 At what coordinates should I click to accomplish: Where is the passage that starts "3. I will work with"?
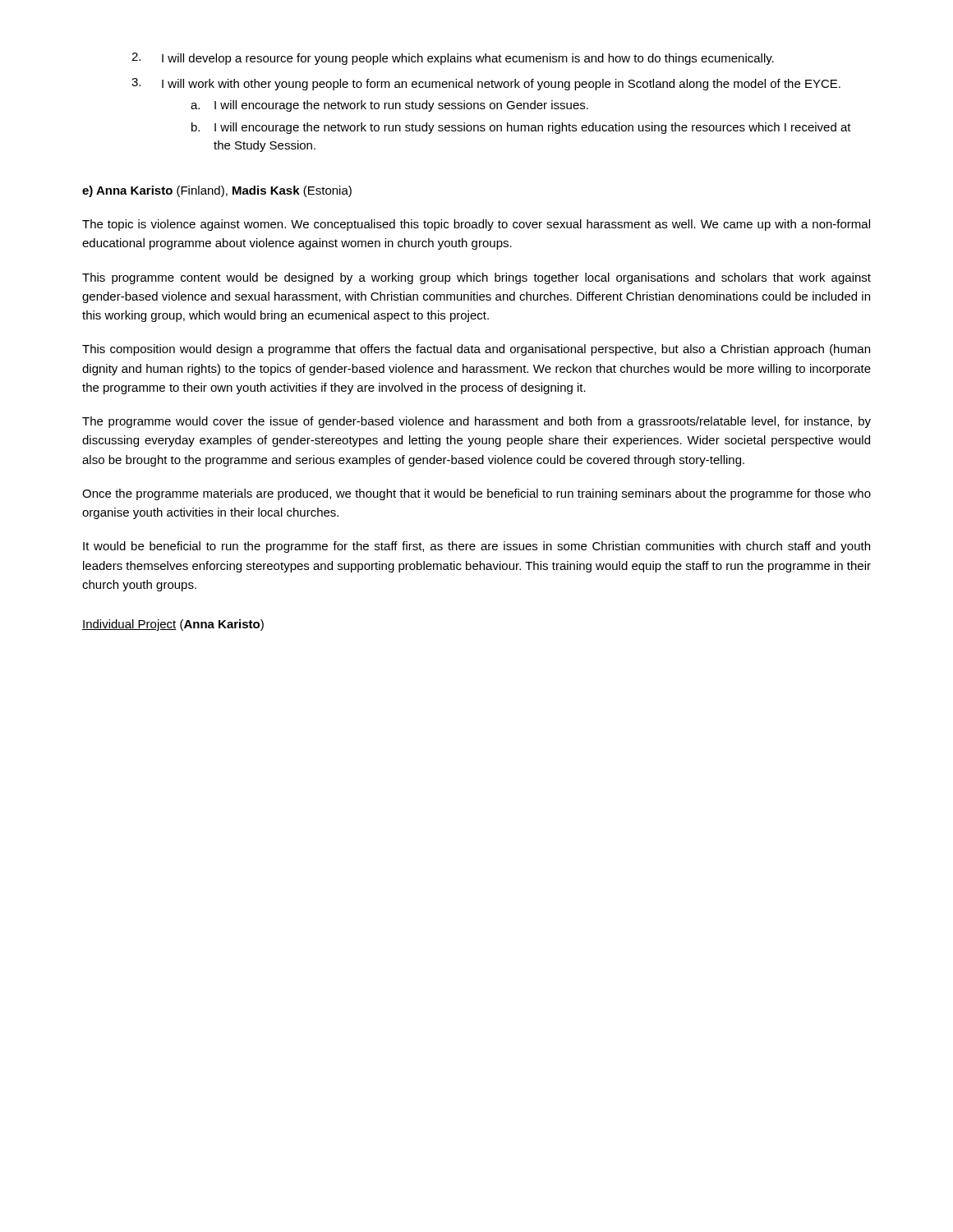click(501, 116)
